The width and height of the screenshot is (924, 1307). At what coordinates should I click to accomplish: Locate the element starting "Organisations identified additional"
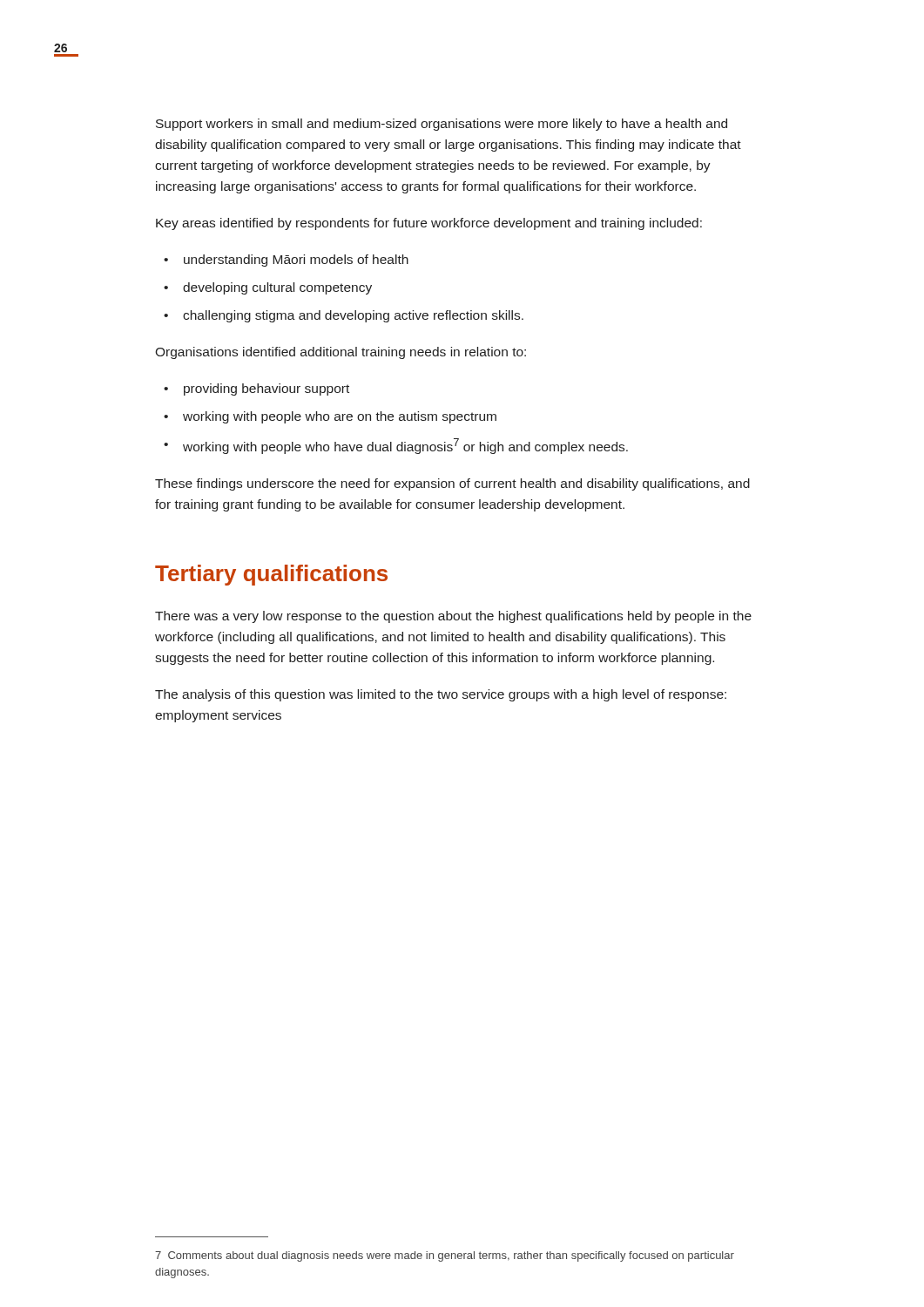(x=341, y=352)
